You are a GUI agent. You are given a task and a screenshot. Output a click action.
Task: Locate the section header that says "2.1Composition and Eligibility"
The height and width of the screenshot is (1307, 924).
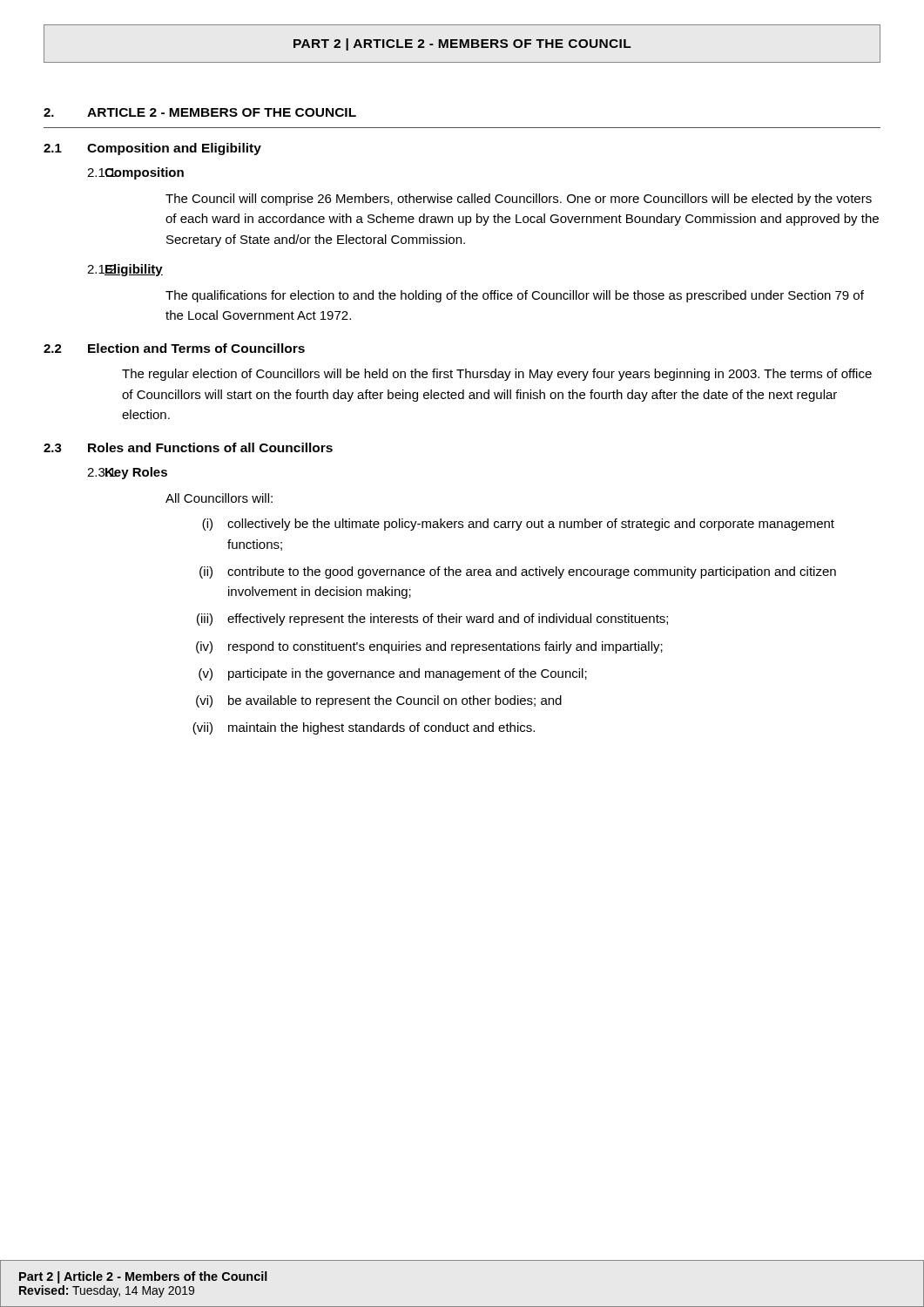pyautogui.click(x=152, y=148)
